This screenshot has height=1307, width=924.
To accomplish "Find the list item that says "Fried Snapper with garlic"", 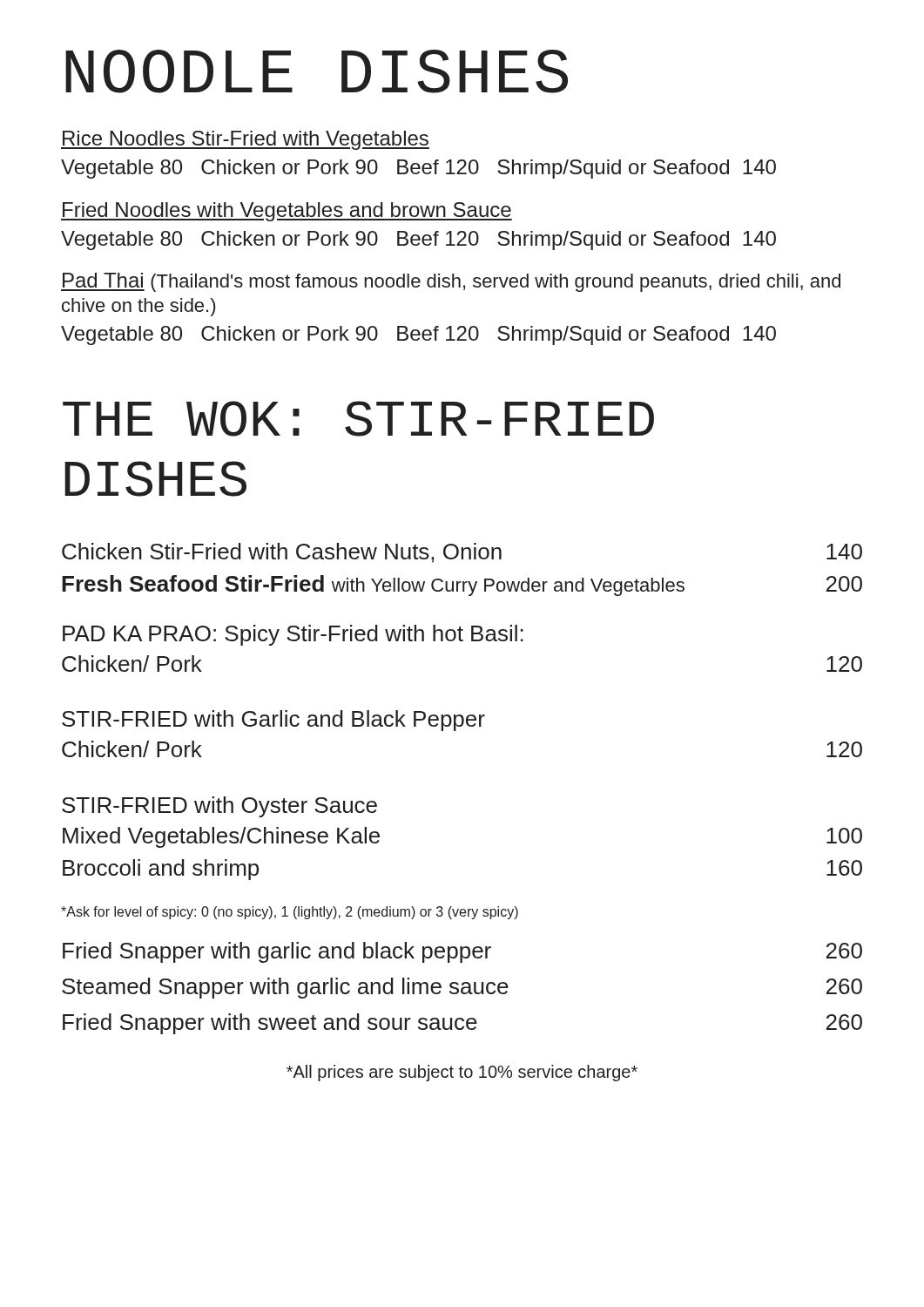I will [462, 951].
